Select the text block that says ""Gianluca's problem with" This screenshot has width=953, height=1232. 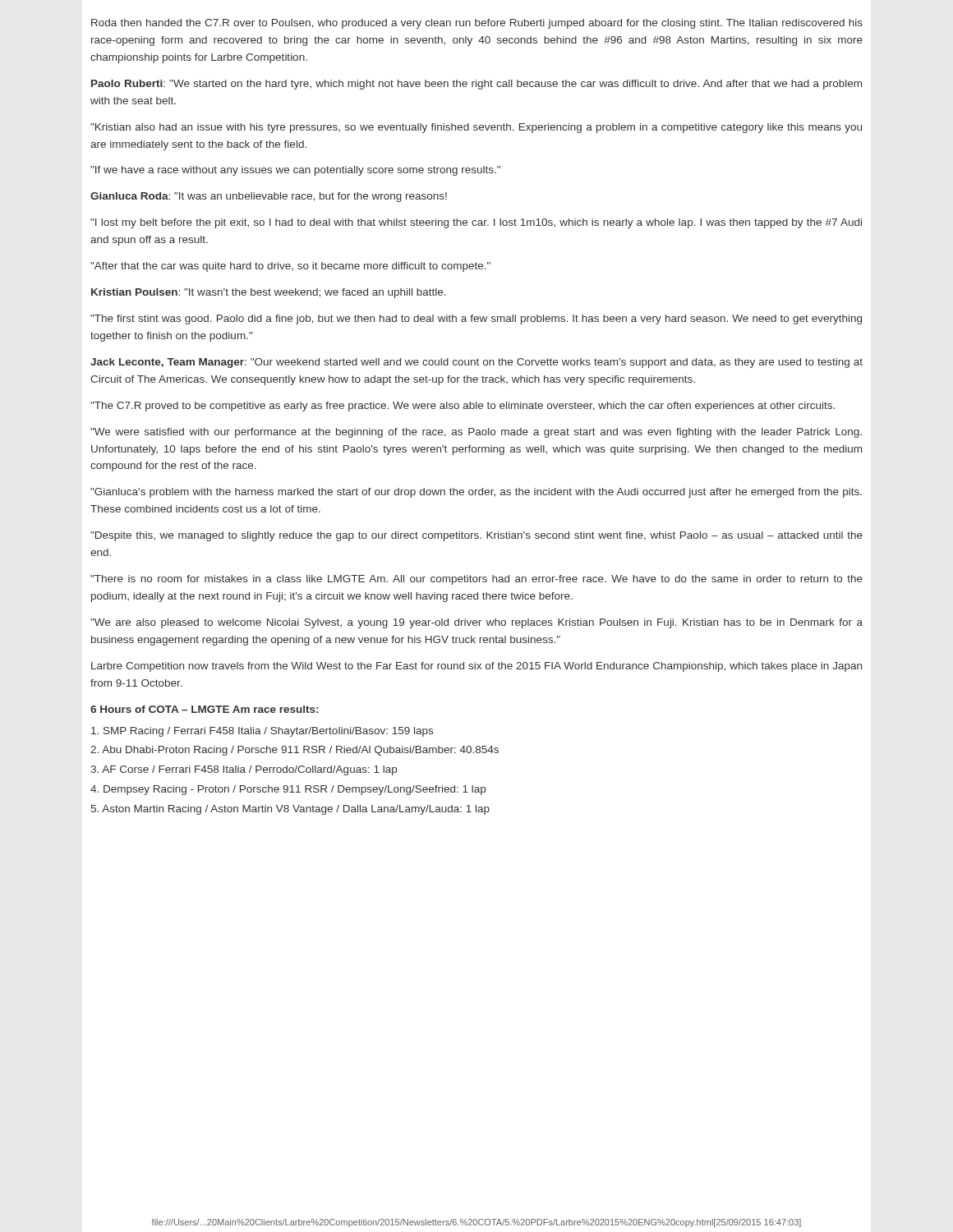pos(476,500)
